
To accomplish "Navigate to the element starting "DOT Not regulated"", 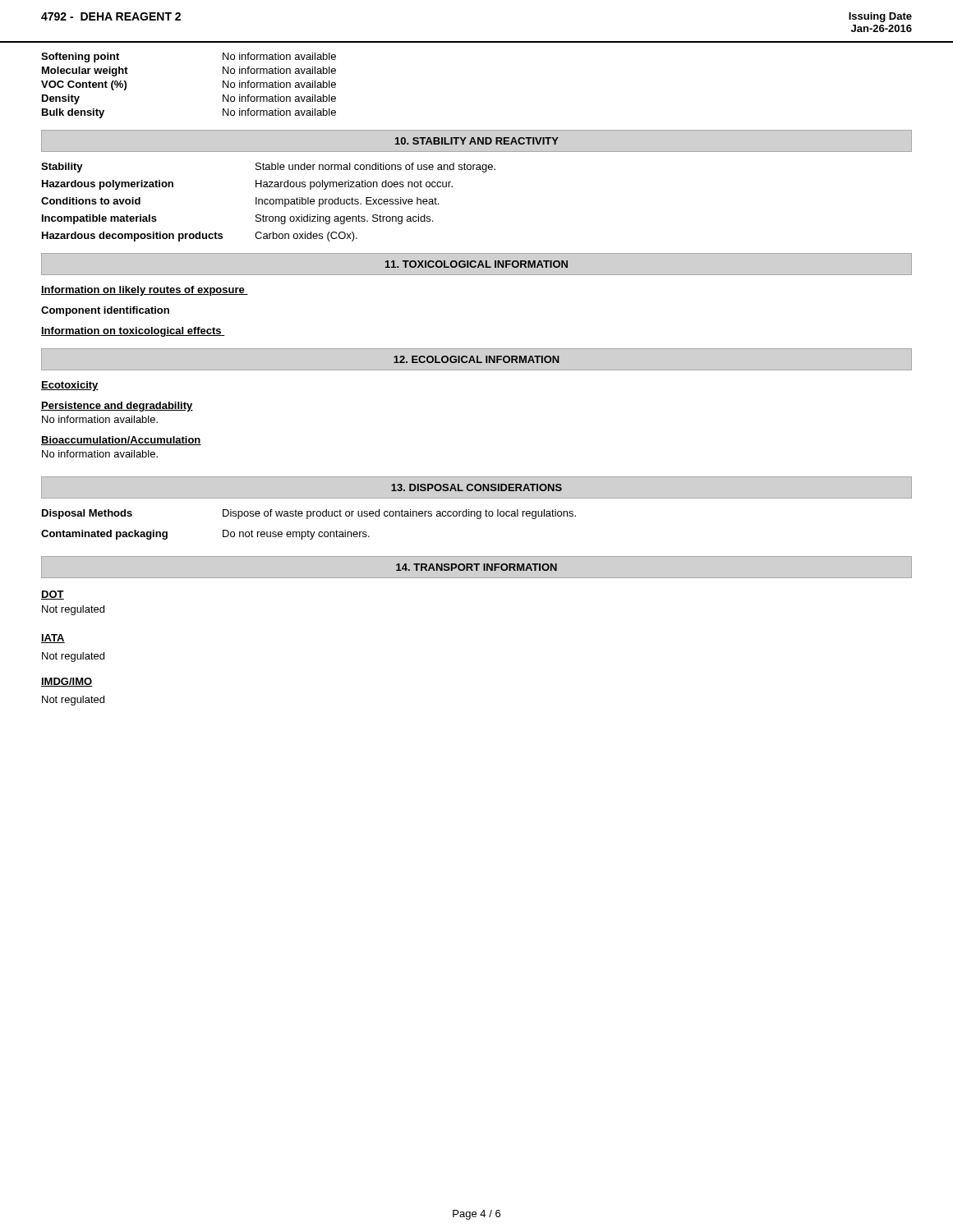I will [53, 595].
